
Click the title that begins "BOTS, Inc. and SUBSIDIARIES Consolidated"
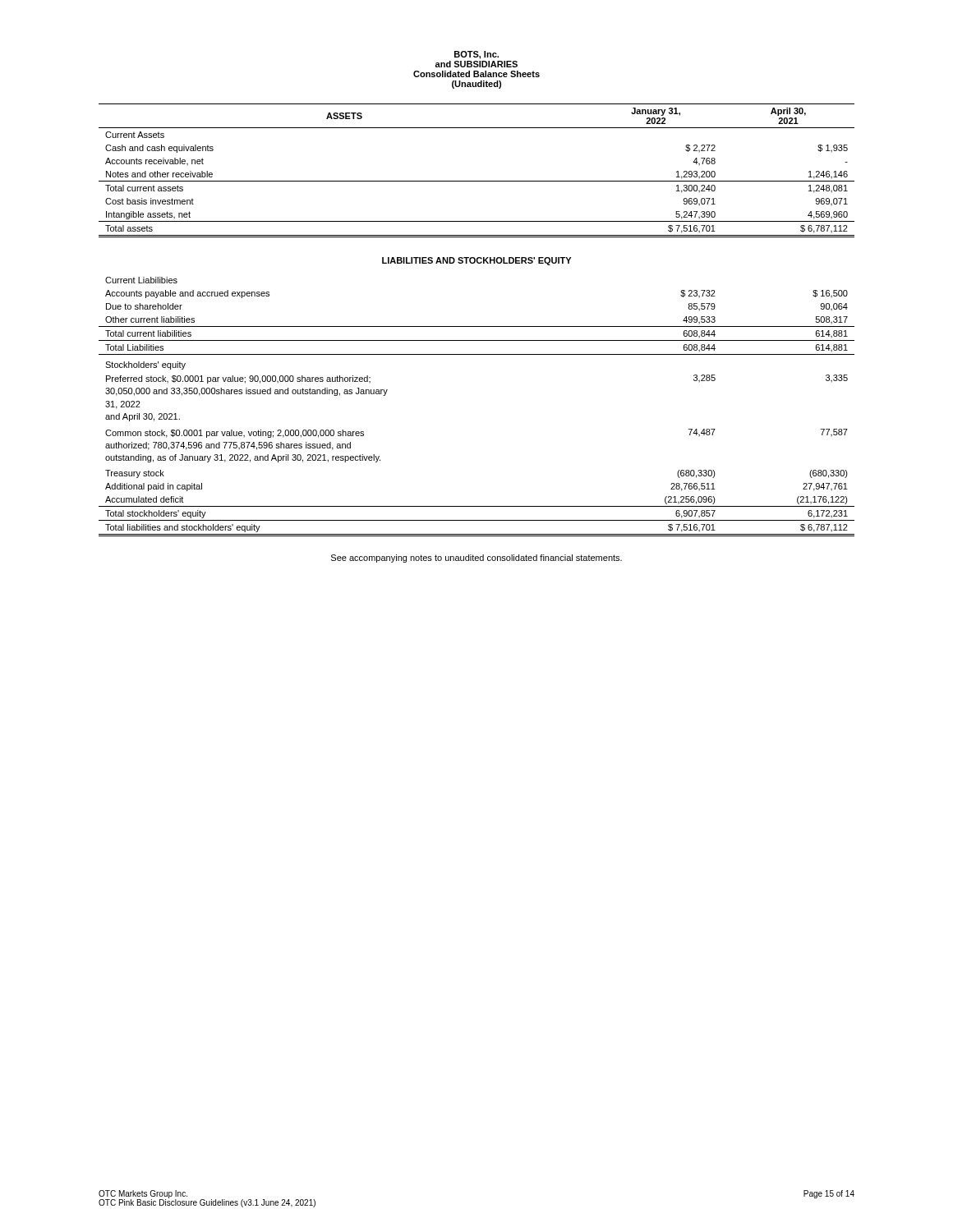coord(476,69)
